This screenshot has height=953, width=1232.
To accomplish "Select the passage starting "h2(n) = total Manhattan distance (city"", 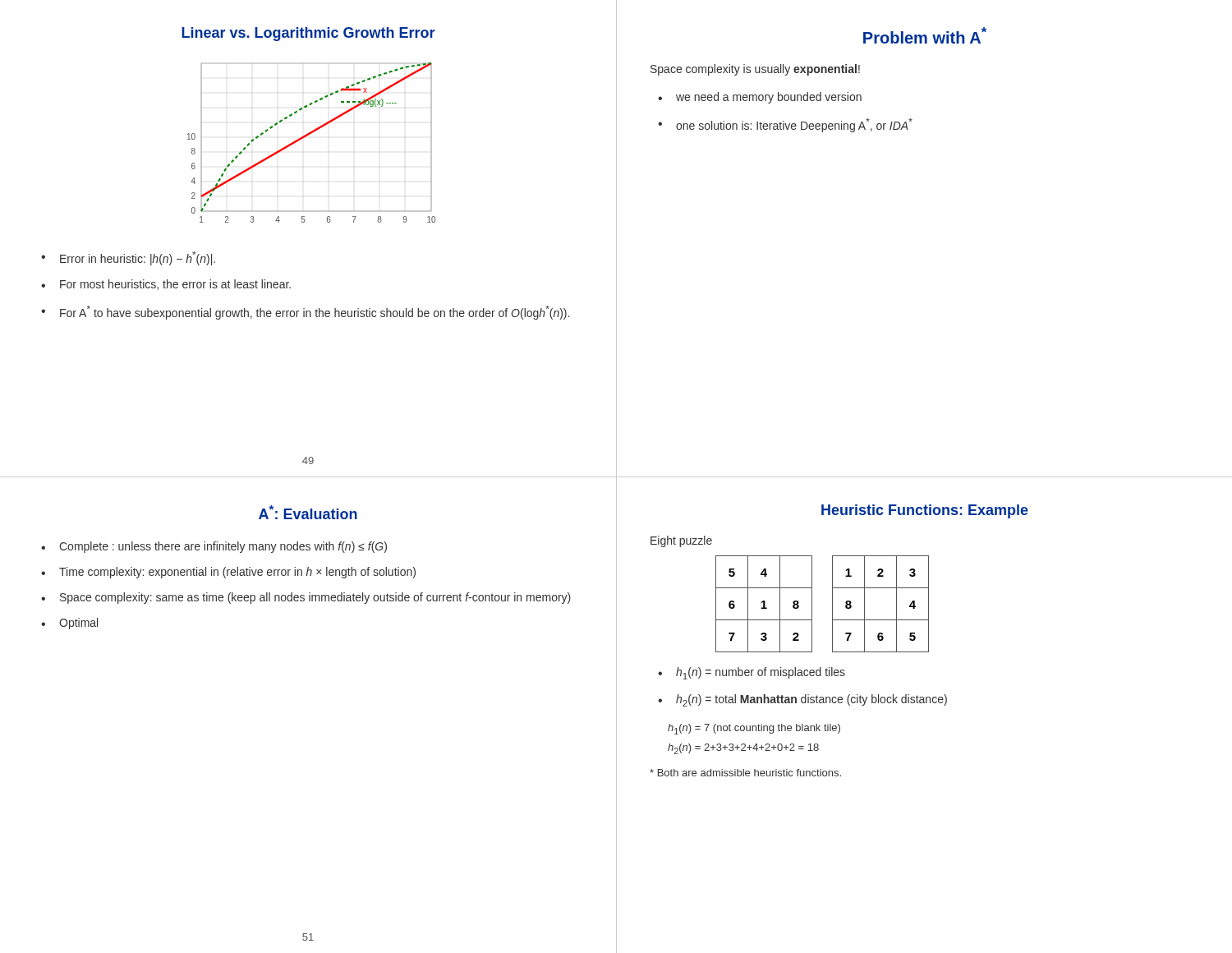I will (812, 701).
